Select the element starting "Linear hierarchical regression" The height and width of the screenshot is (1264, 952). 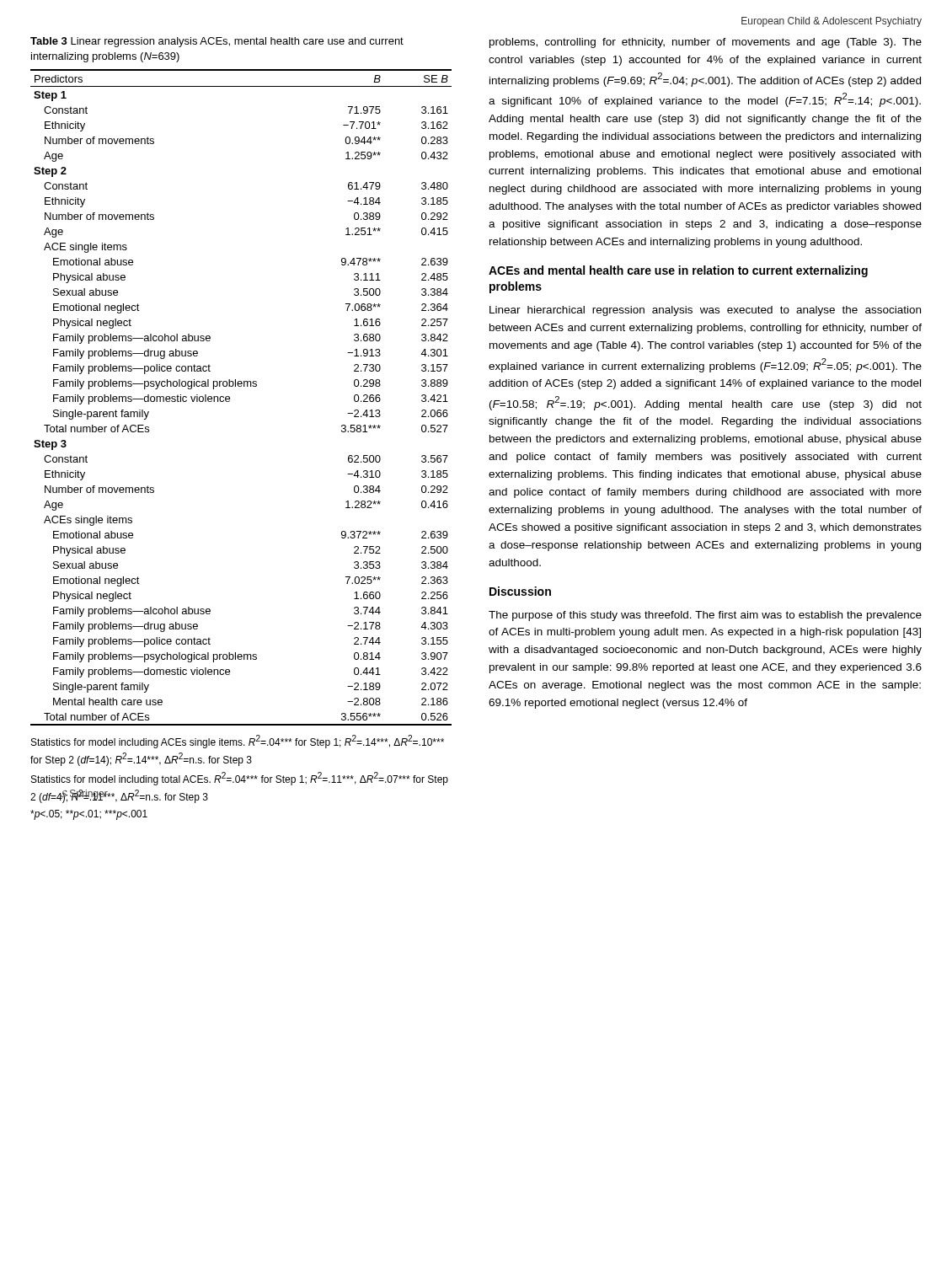coord(705,437)
